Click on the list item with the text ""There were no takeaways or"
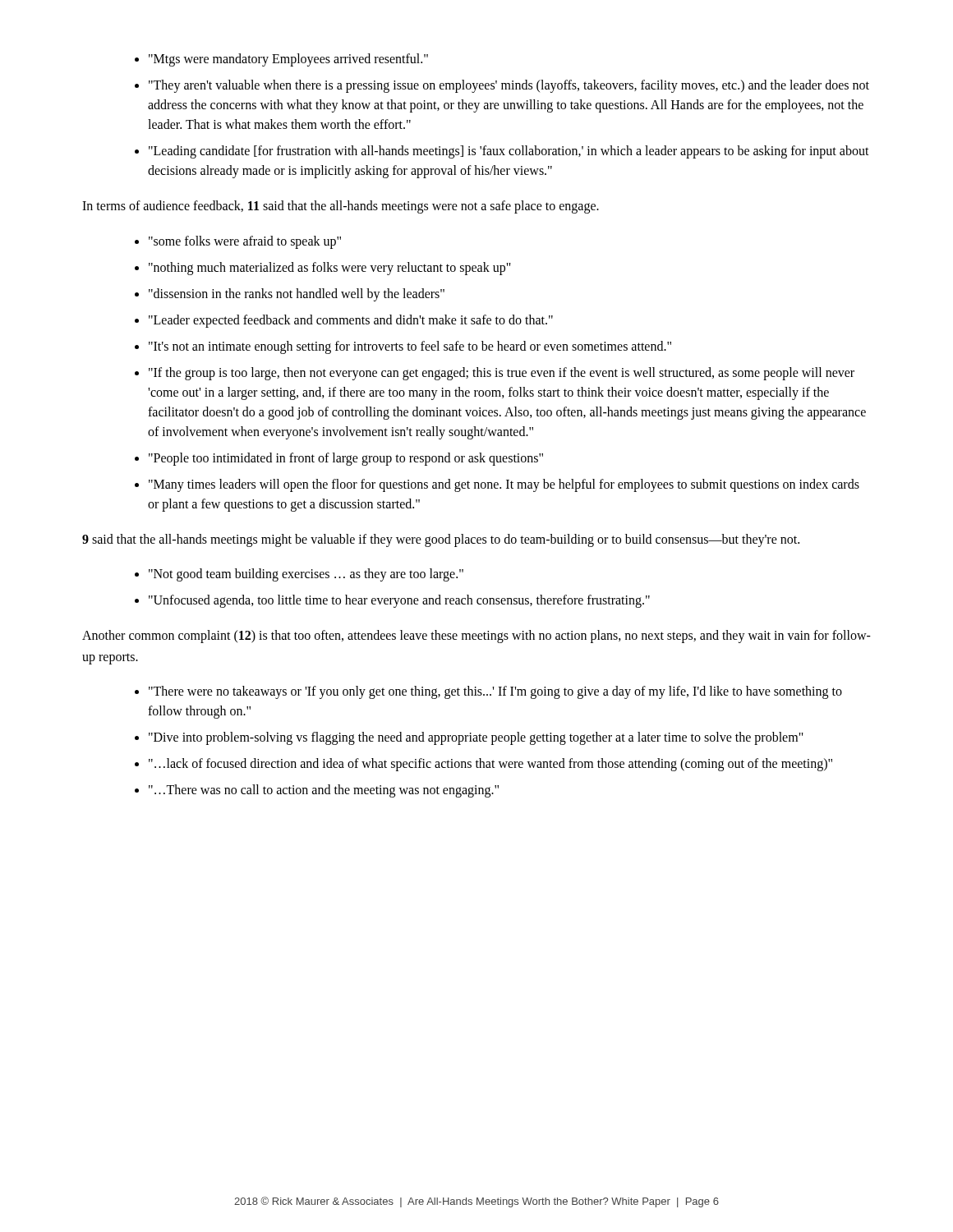953x1232 pixels. [x=501, y=741]
